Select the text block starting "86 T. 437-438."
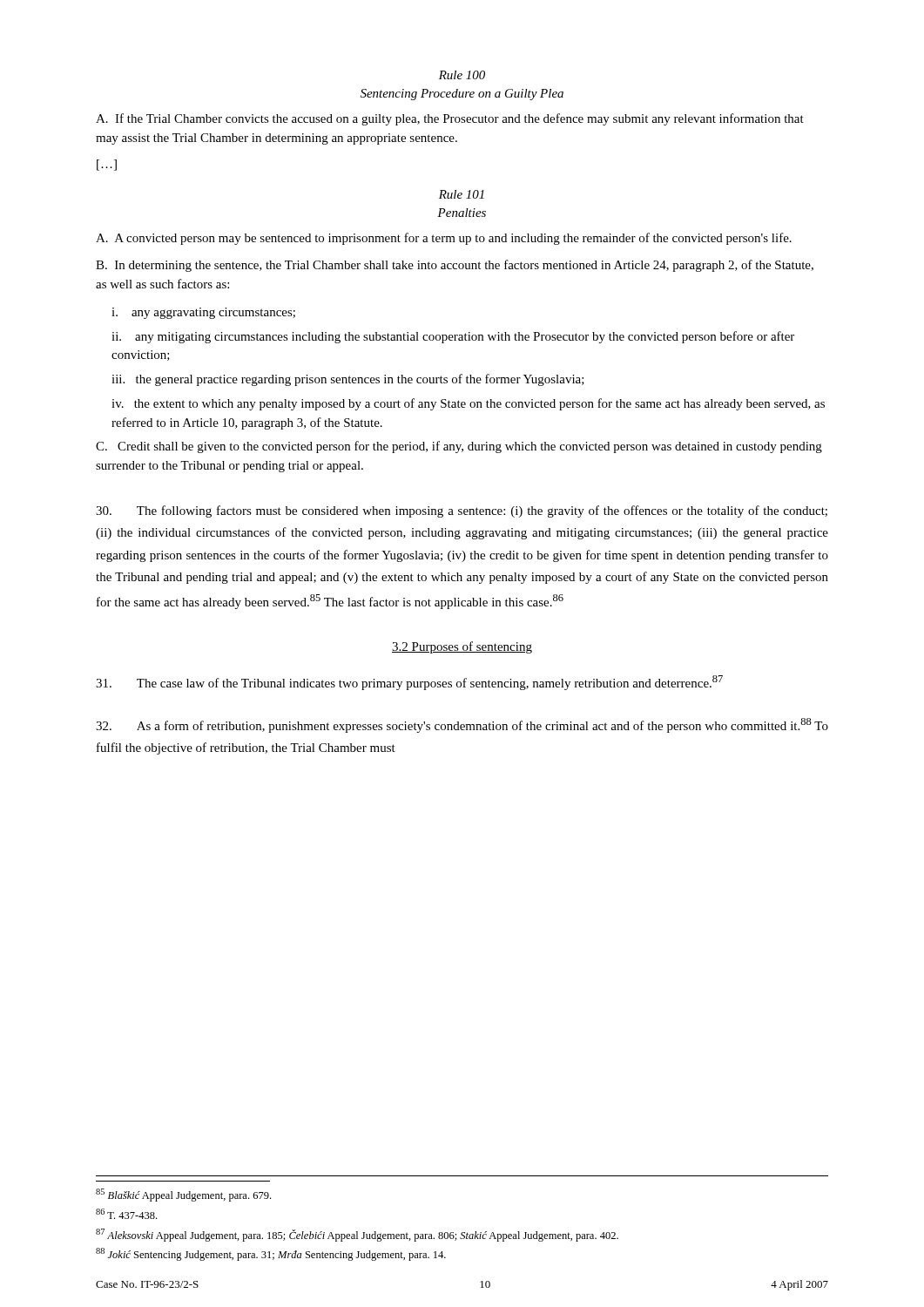 tap(127, 1214)
